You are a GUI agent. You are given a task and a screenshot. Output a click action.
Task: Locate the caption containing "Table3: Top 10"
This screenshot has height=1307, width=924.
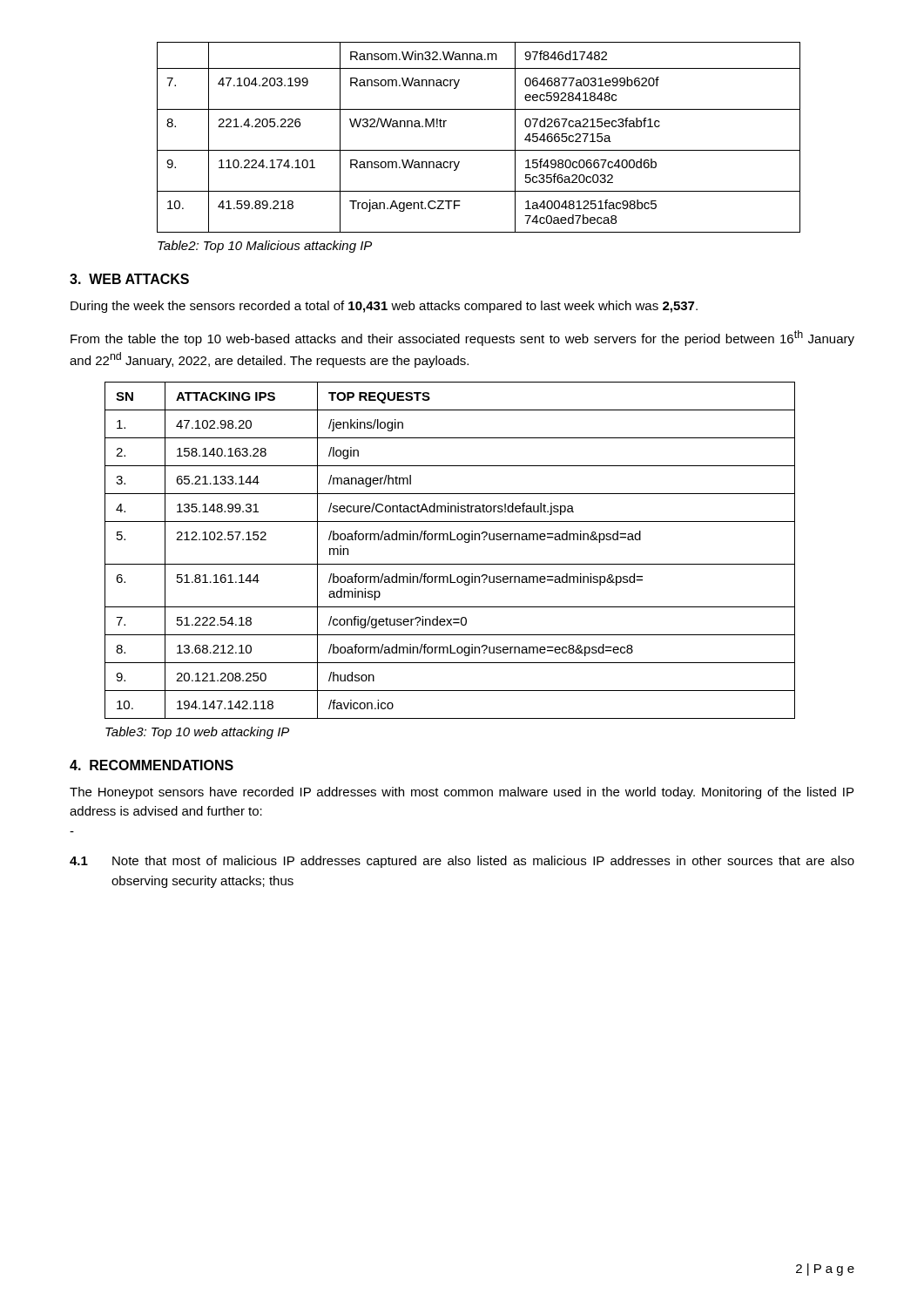[x=197, y=731]
